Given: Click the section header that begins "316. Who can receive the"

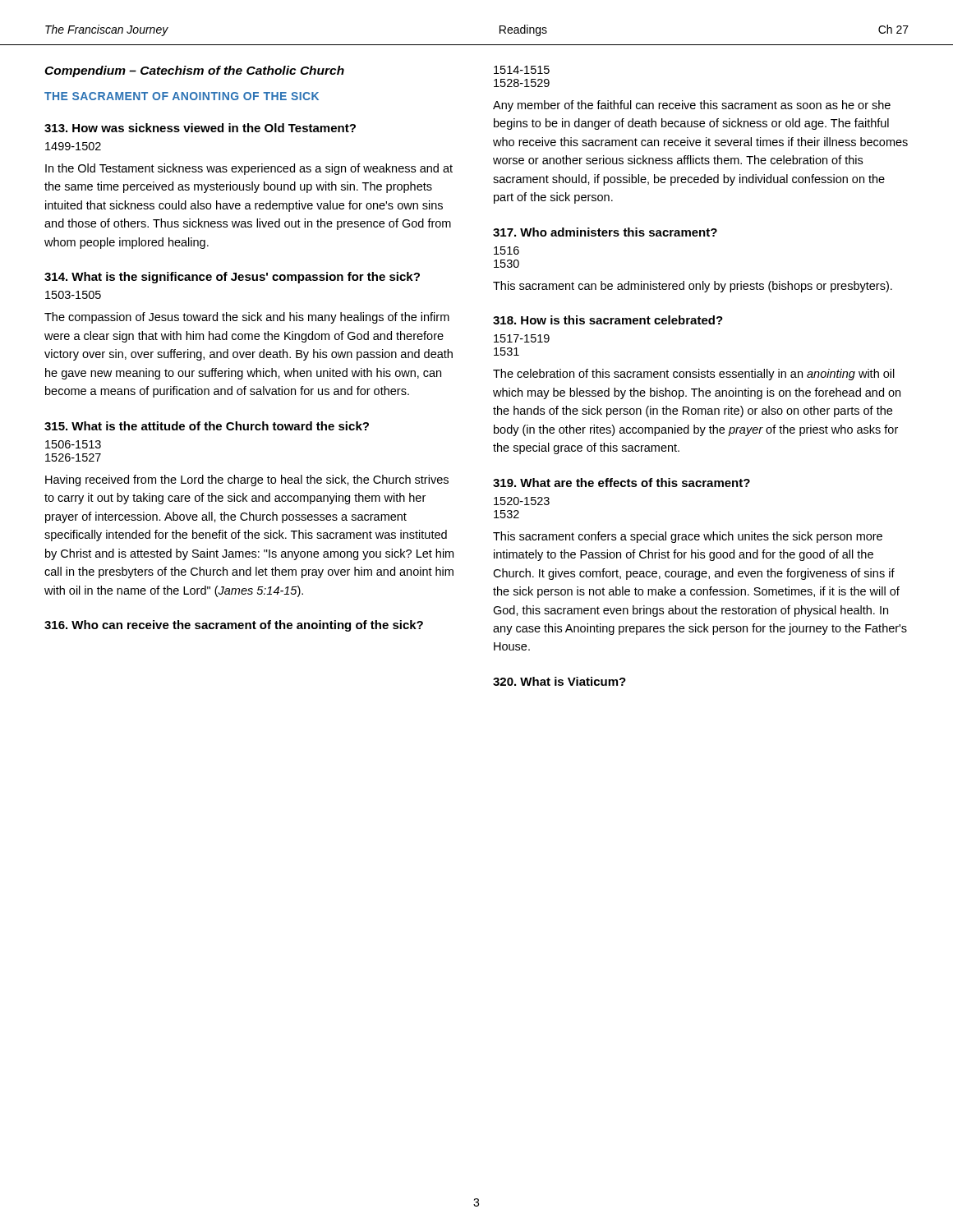Looking at the screenshot, I should point(234,625).
